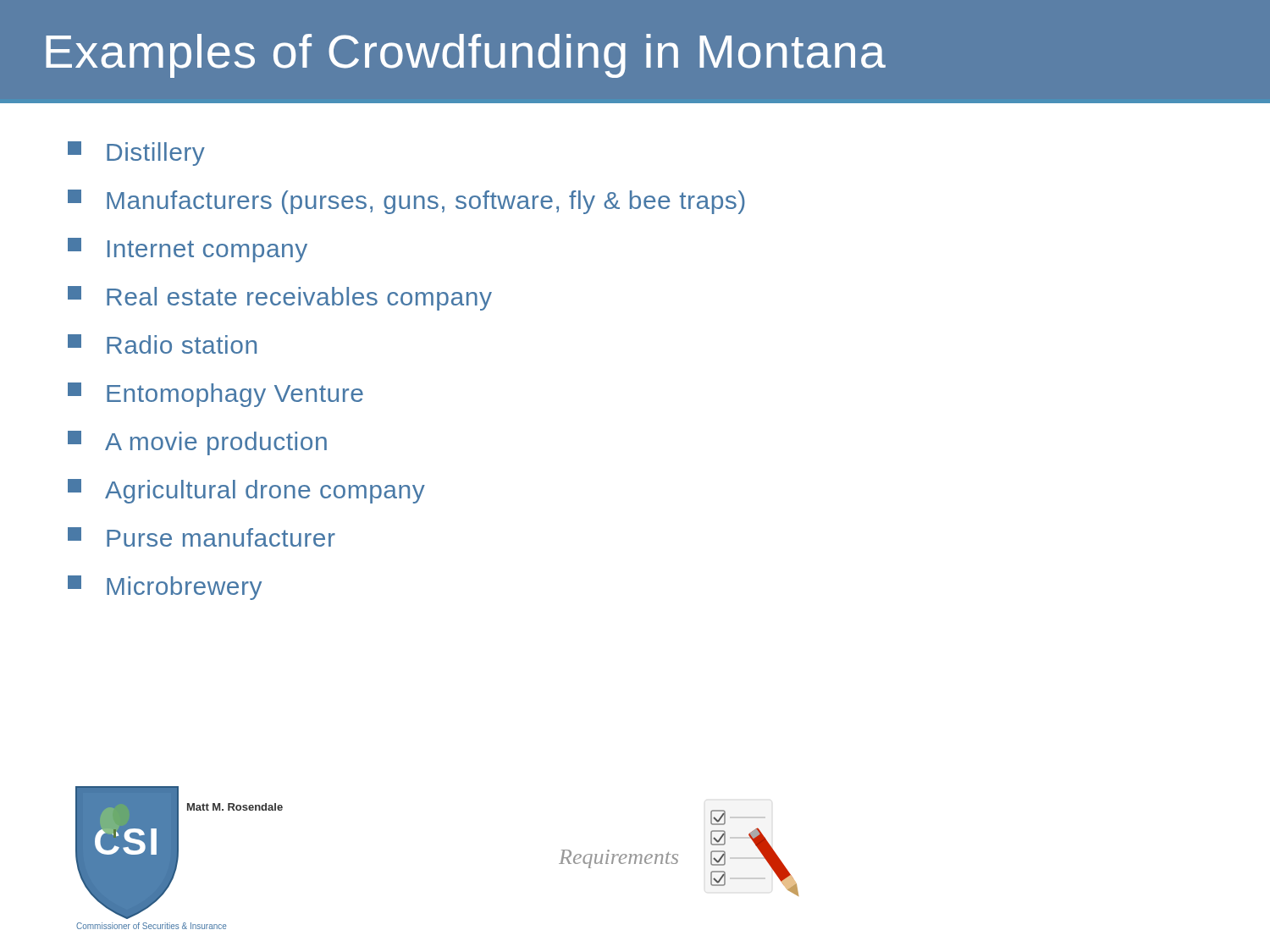1270x952 pixels.
Task: Find "Purse manufacturer" on this page
Action: pos(202,538)
